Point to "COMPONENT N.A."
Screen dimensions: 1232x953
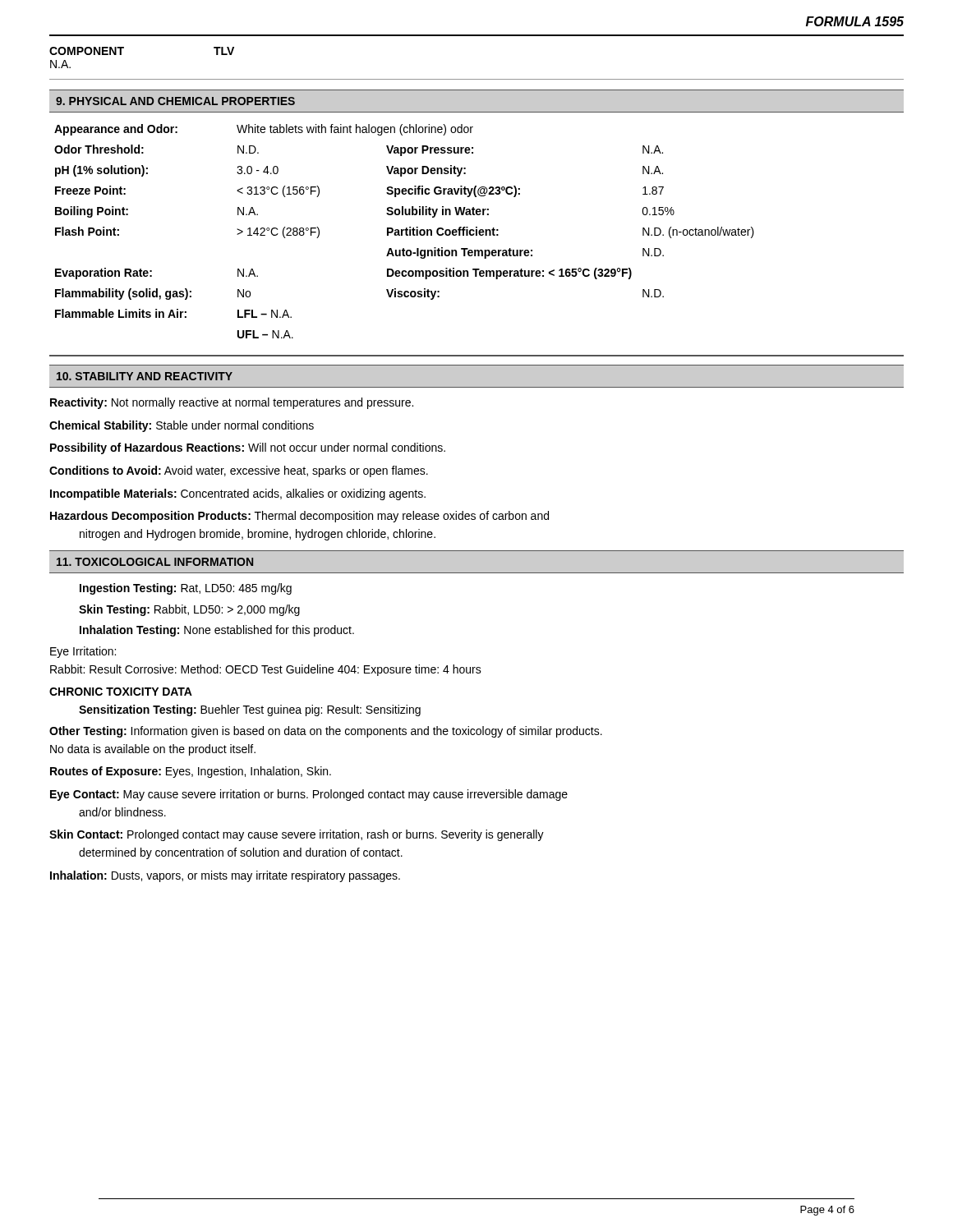[x=131, y=57]
